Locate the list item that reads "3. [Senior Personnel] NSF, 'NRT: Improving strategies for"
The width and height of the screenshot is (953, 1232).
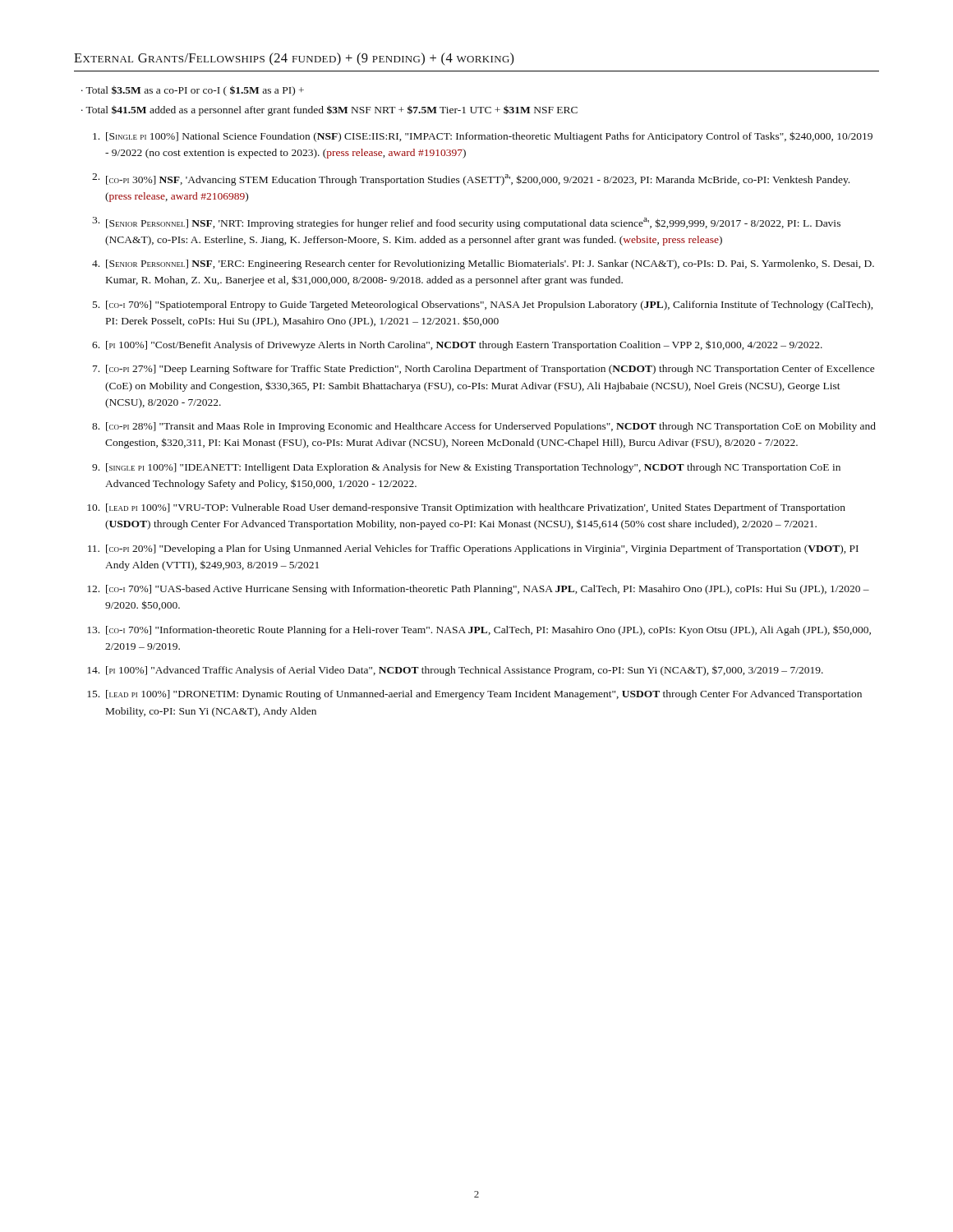pyautogui.click(x=476, y=230)
